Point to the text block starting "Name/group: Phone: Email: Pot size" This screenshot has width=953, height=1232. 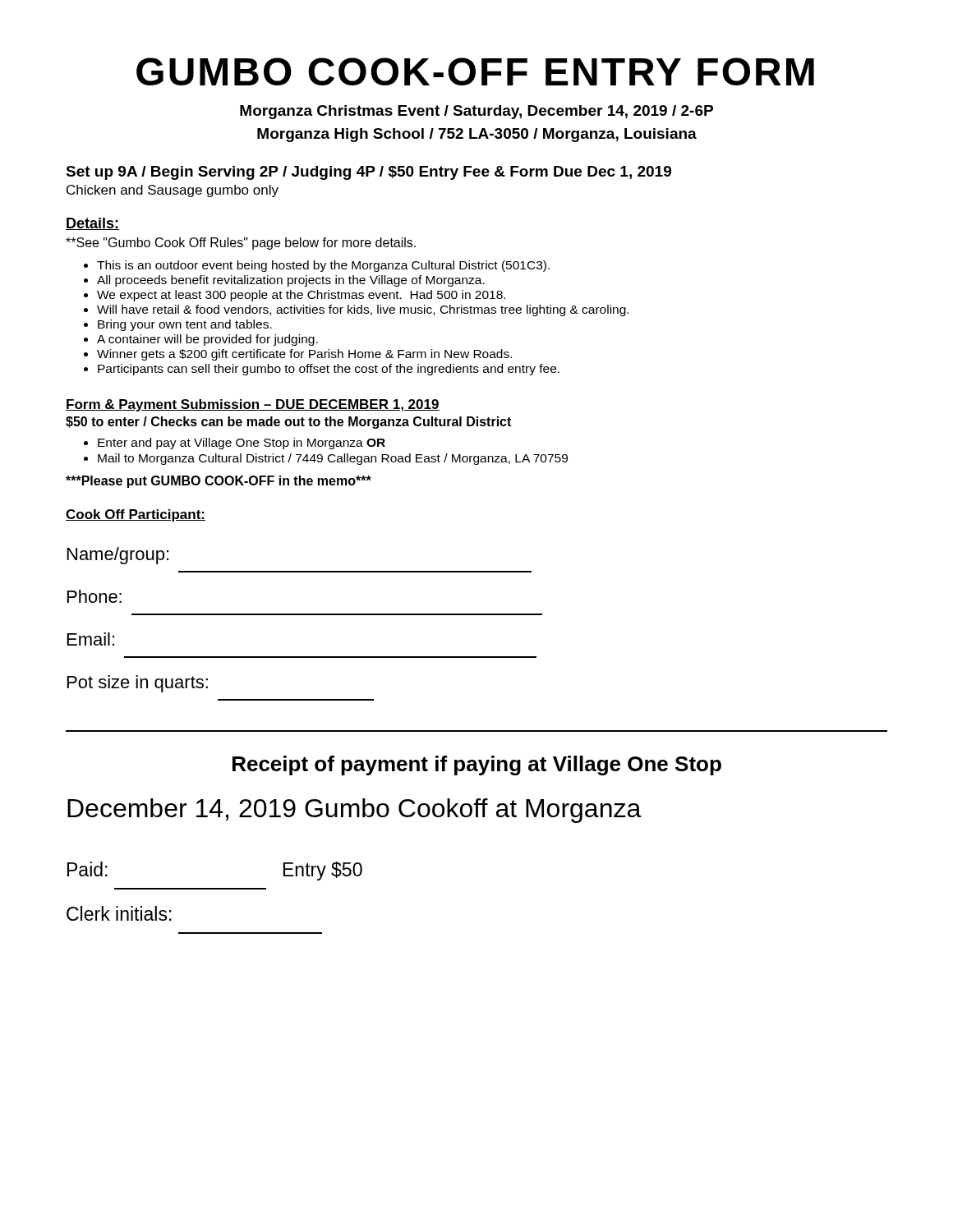(x=476, y=617)
